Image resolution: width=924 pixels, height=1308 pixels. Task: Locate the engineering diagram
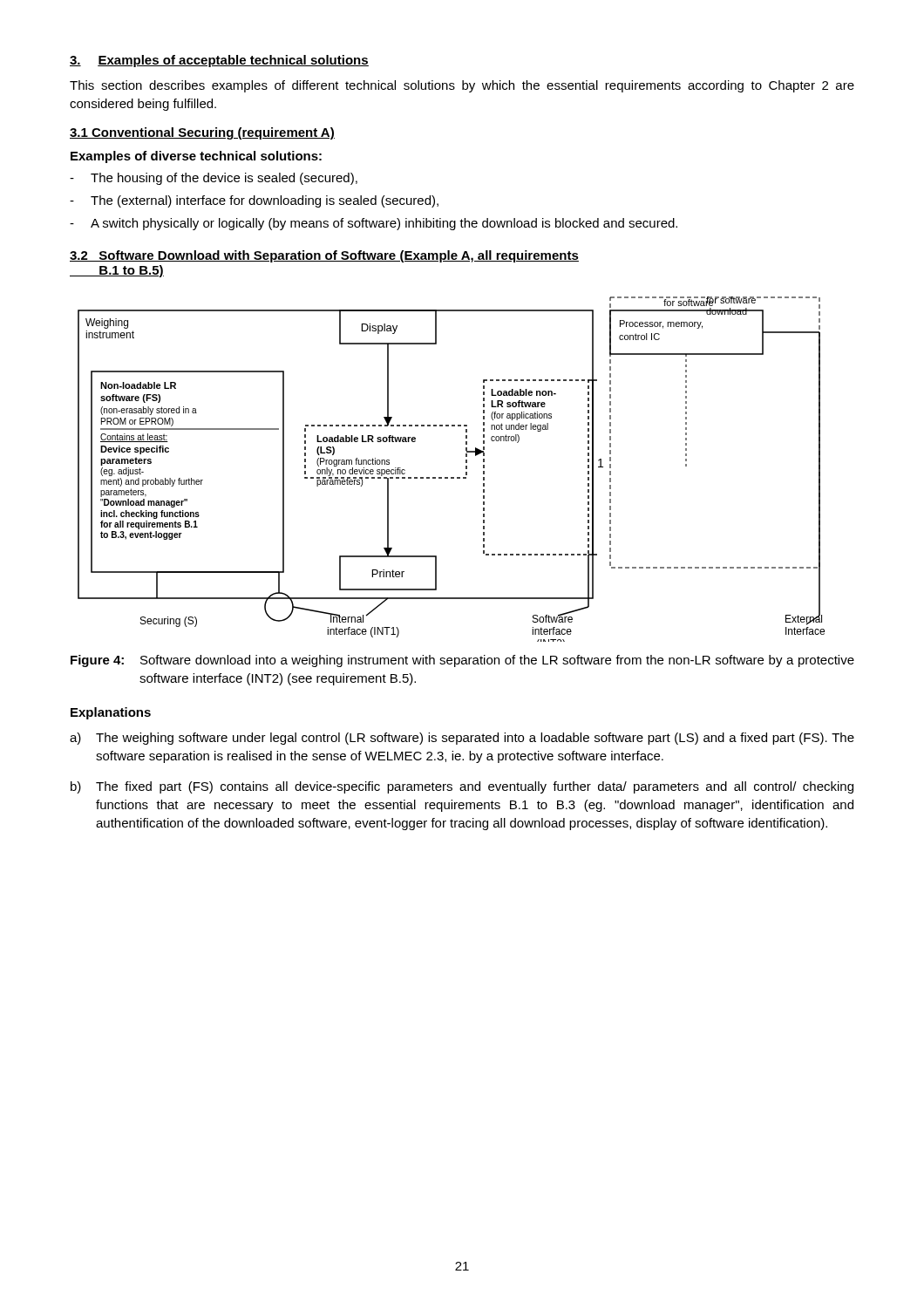tap(462, 467)
